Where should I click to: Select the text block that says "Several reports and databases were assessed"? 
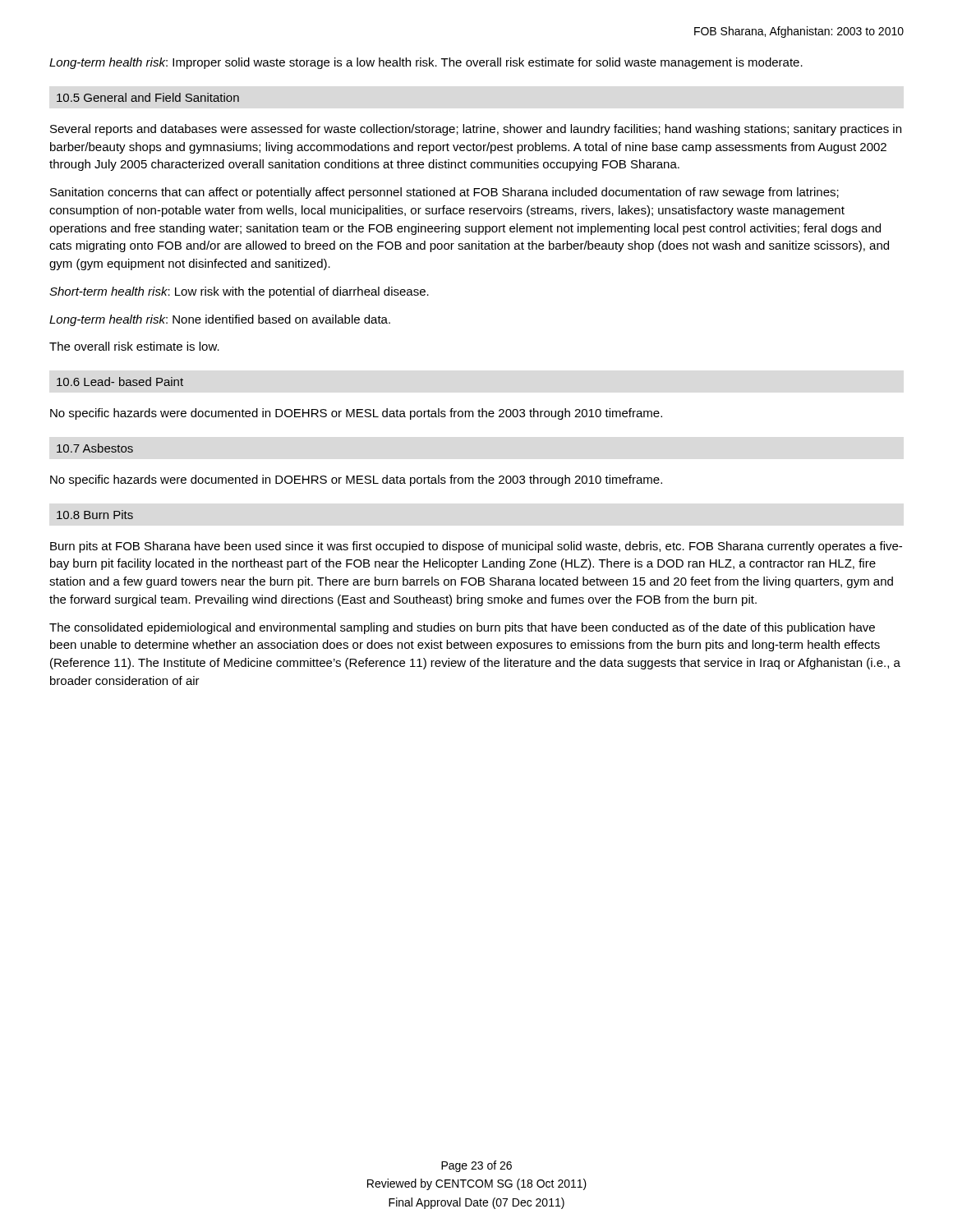click(x=476, y=146)
